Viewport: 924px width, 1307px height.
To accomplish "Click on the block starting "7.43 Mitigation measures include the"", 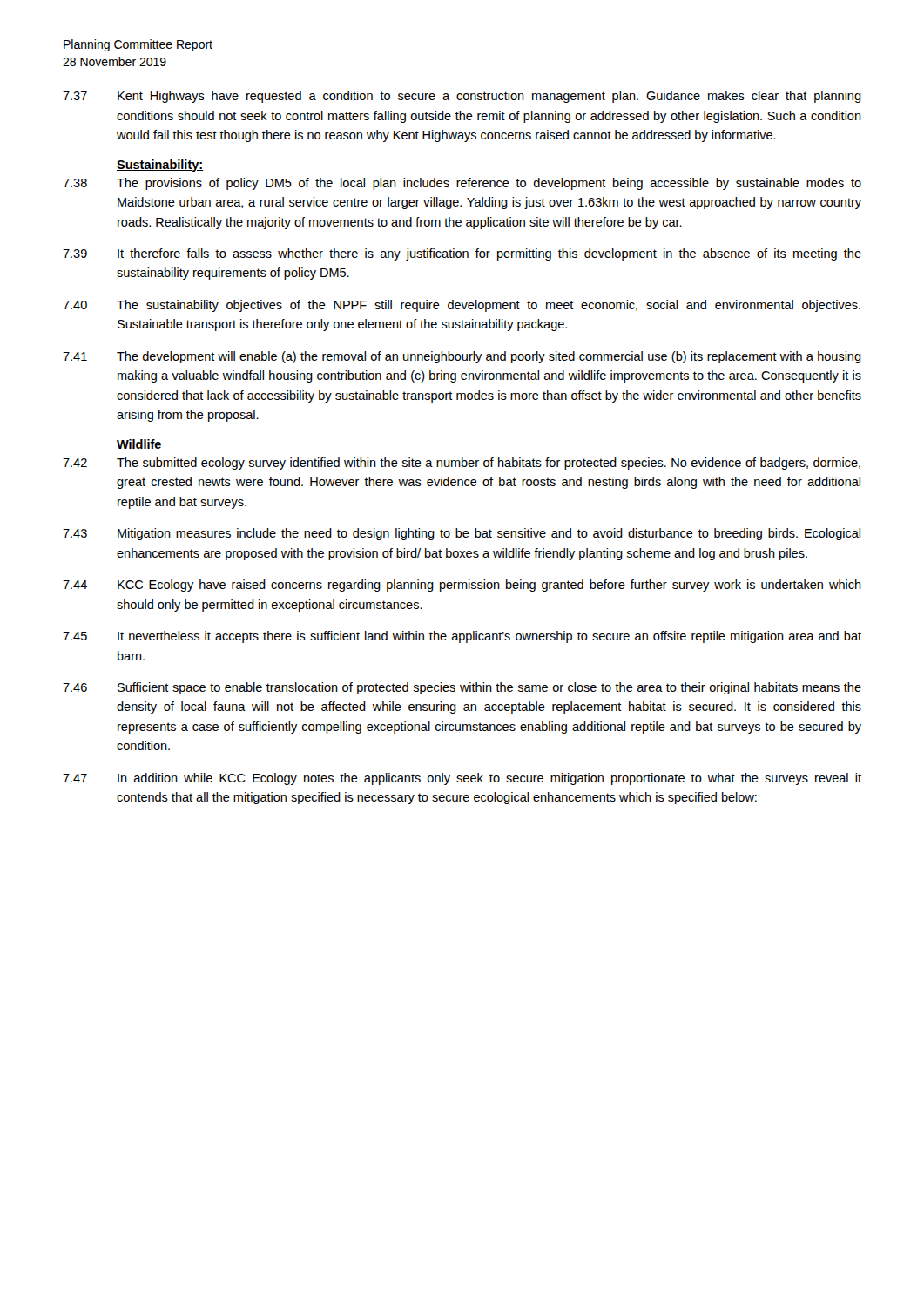I will [x=462, y=543].
